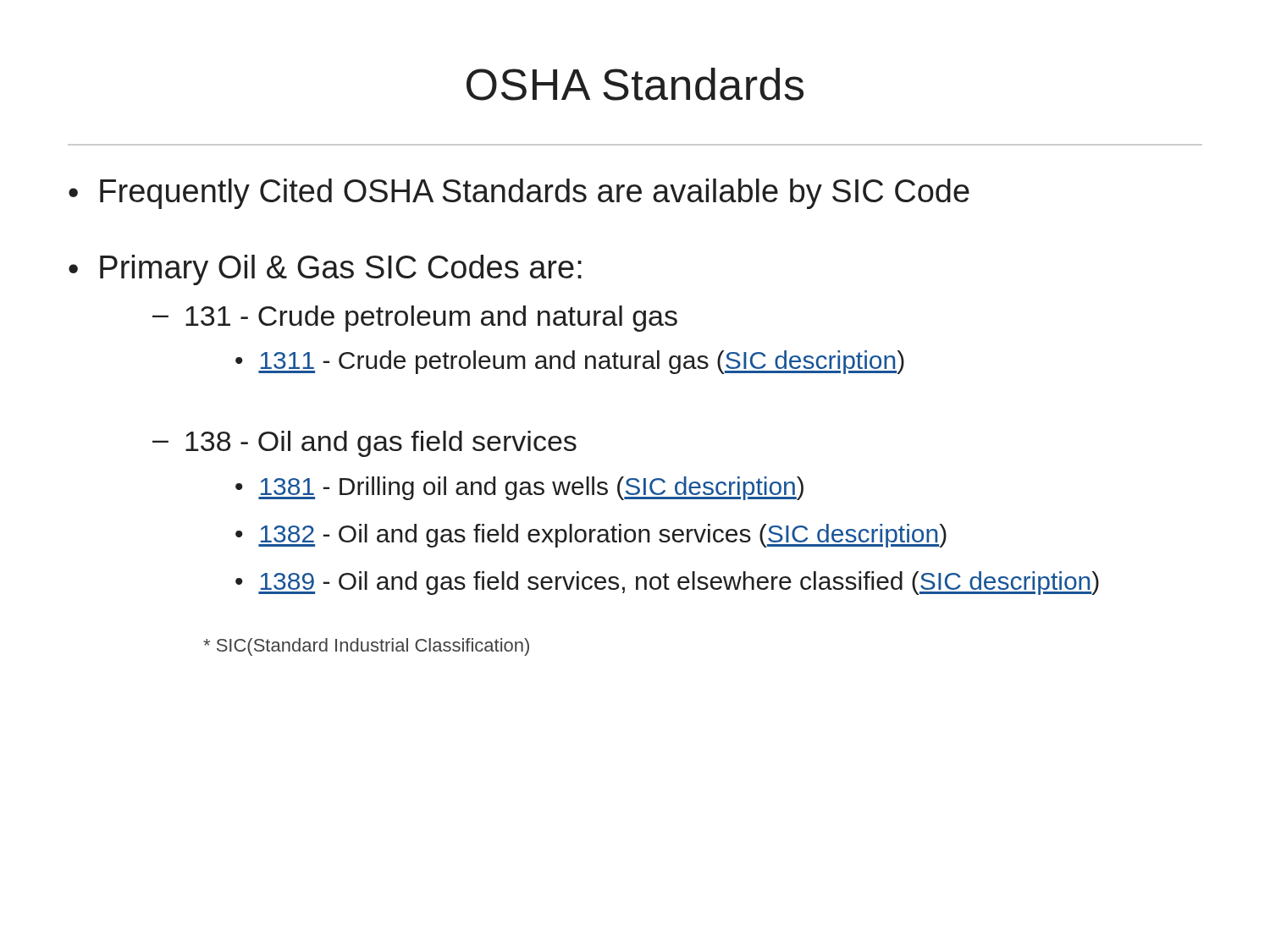Locate the passage starting "– 138 - Oil and"

(x=626, y=517)
